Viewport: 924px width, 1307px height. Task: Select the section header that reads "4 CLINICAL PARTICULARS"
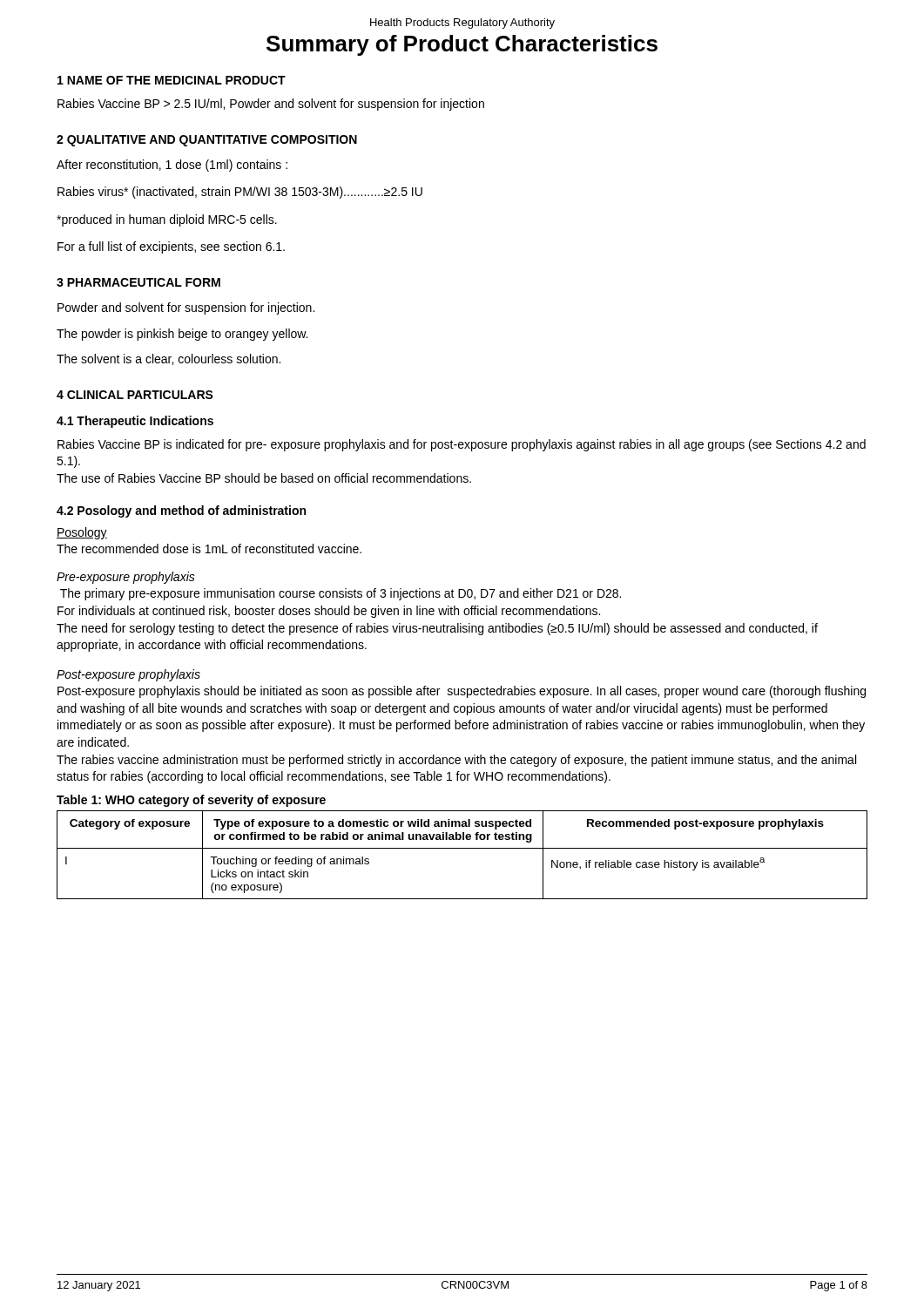135,395
